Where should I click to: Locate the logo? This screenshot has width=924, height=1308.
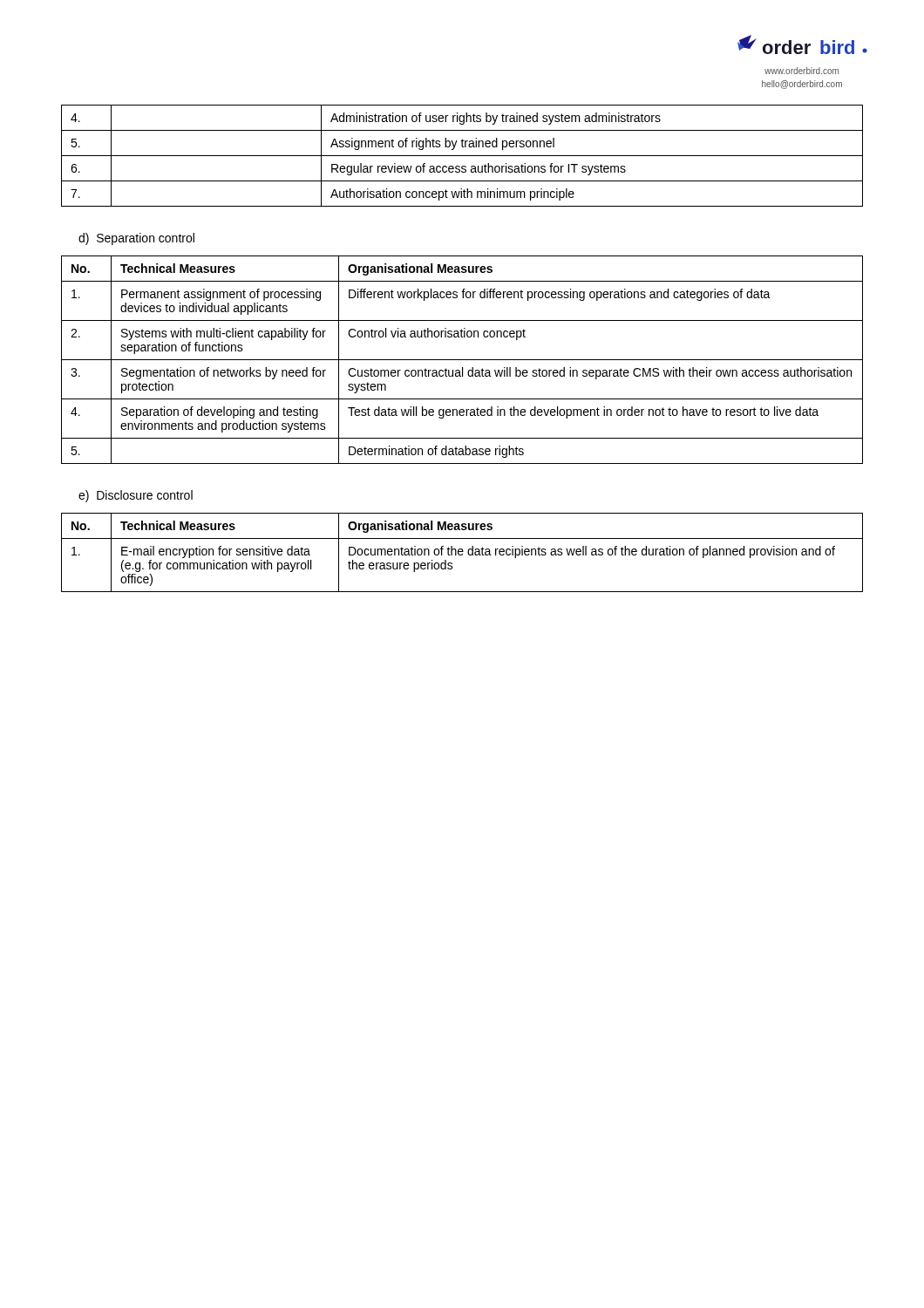click(802, 61)
